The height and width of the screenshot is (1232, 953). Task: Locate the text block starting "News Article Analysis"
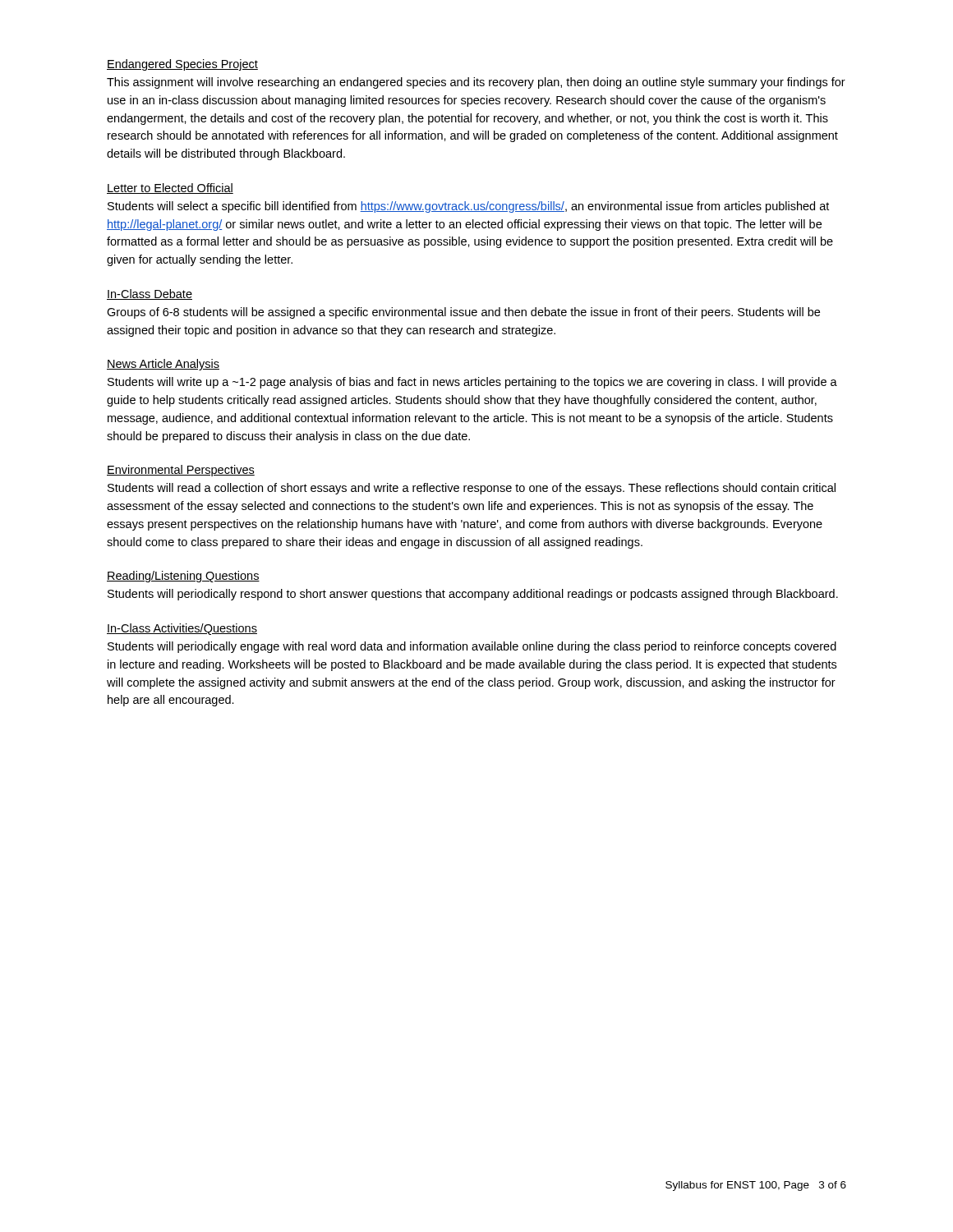click(163, 364)
